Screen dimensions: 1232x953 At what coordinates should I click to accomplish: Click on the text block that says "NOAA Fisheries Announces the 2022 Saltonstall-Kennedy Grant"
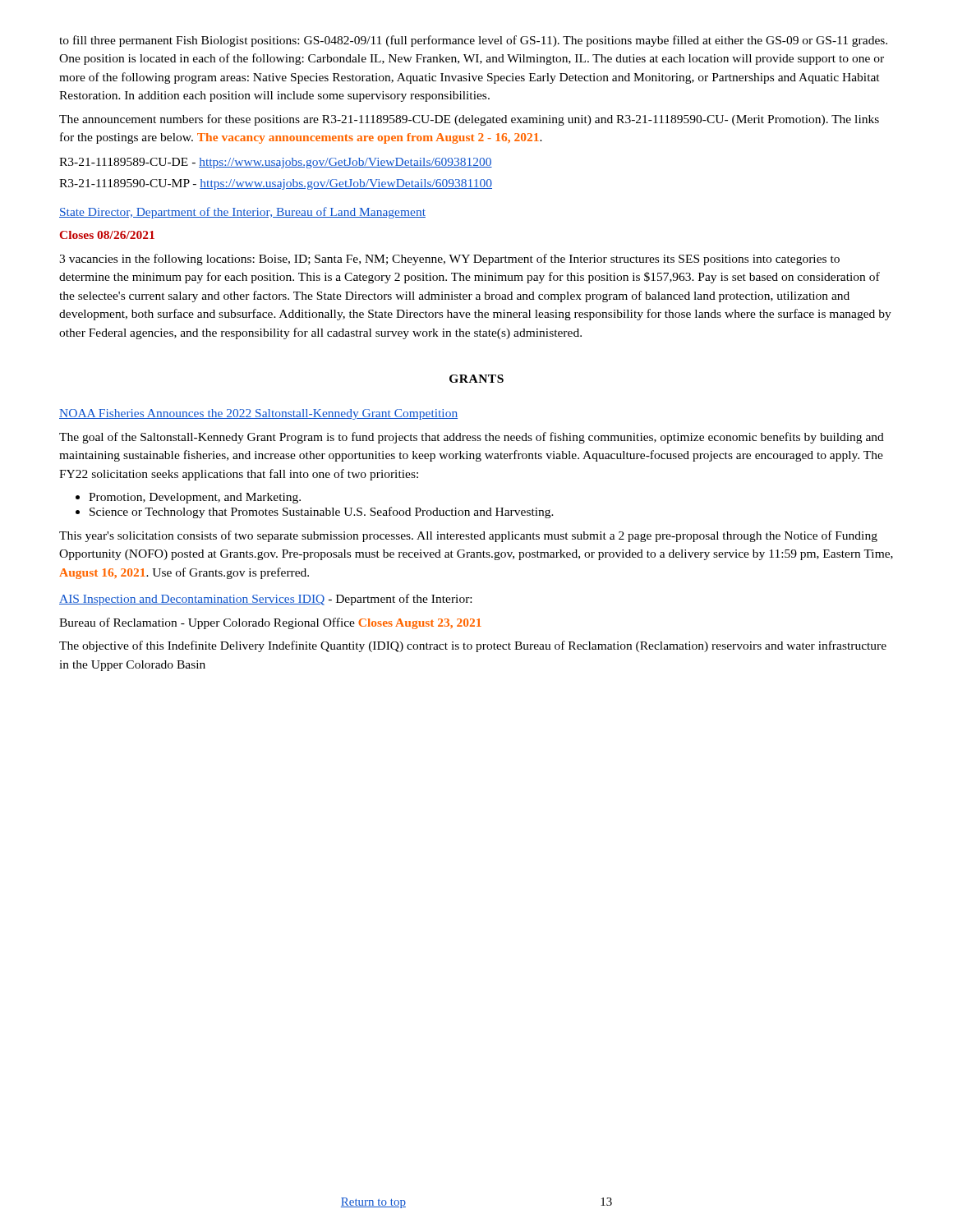coord(258,414)
